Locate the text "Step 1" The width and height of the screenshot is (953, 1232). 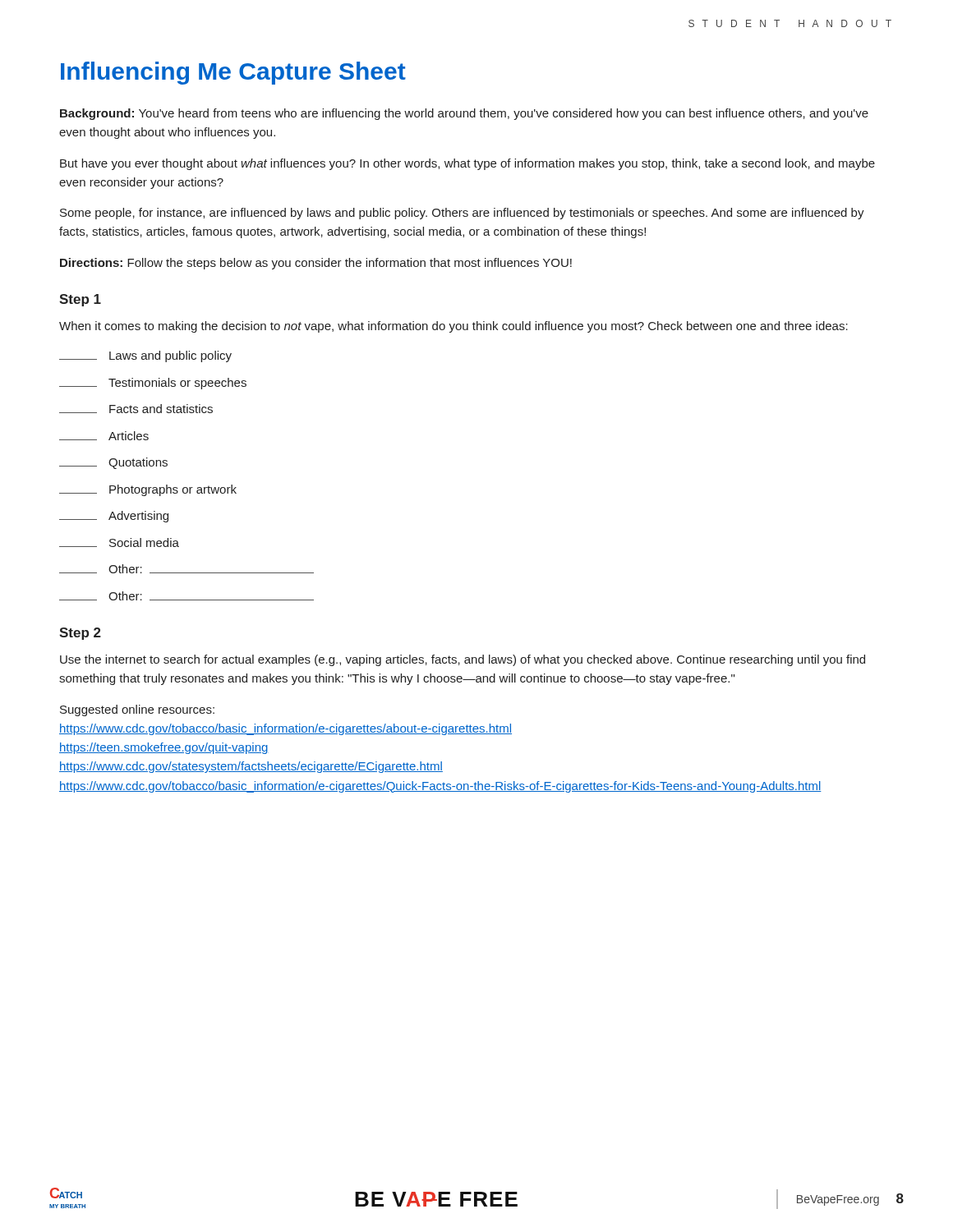click(80, 299)
